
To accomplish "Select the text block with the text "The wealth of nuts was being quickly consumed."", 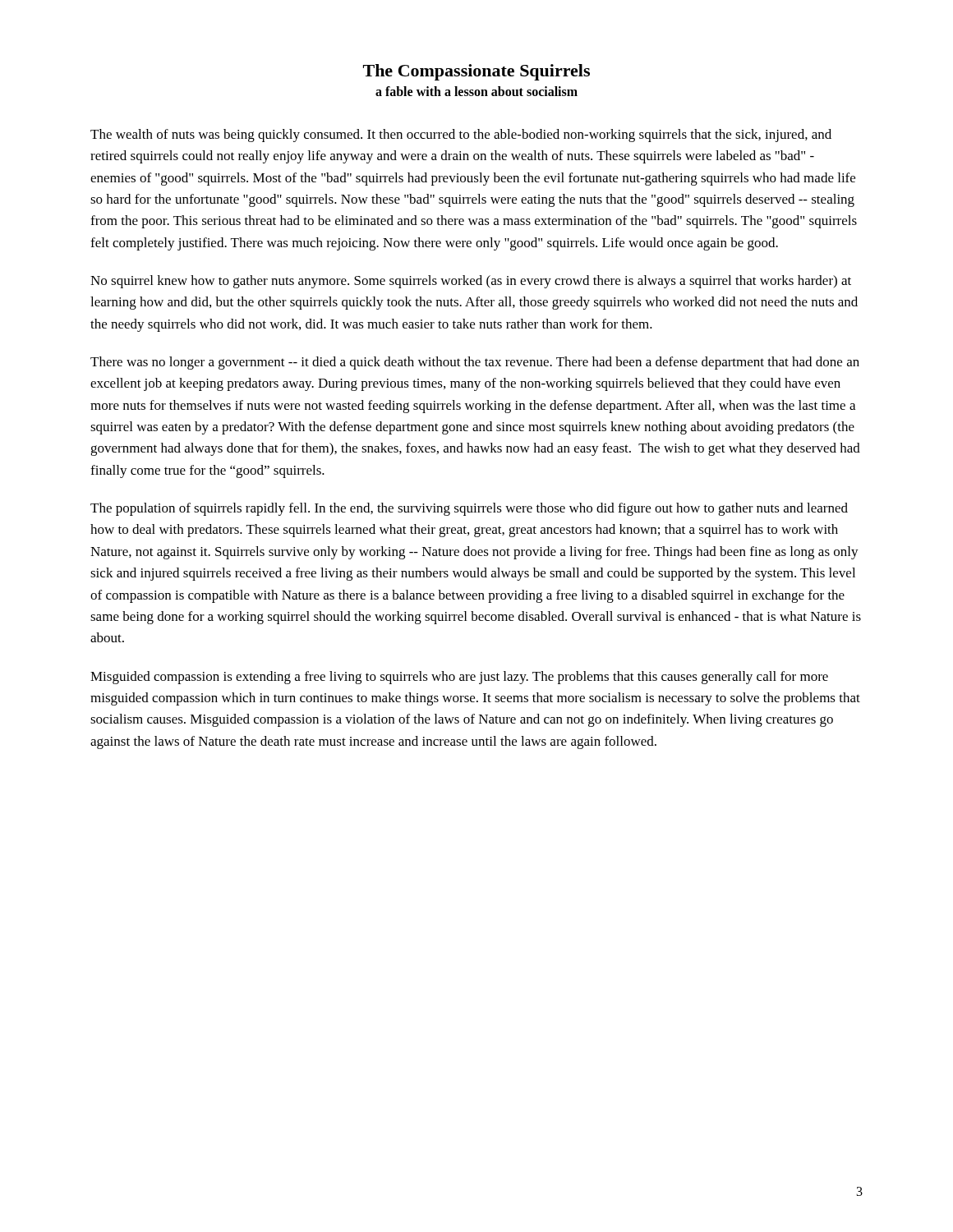I will point(474,188).
